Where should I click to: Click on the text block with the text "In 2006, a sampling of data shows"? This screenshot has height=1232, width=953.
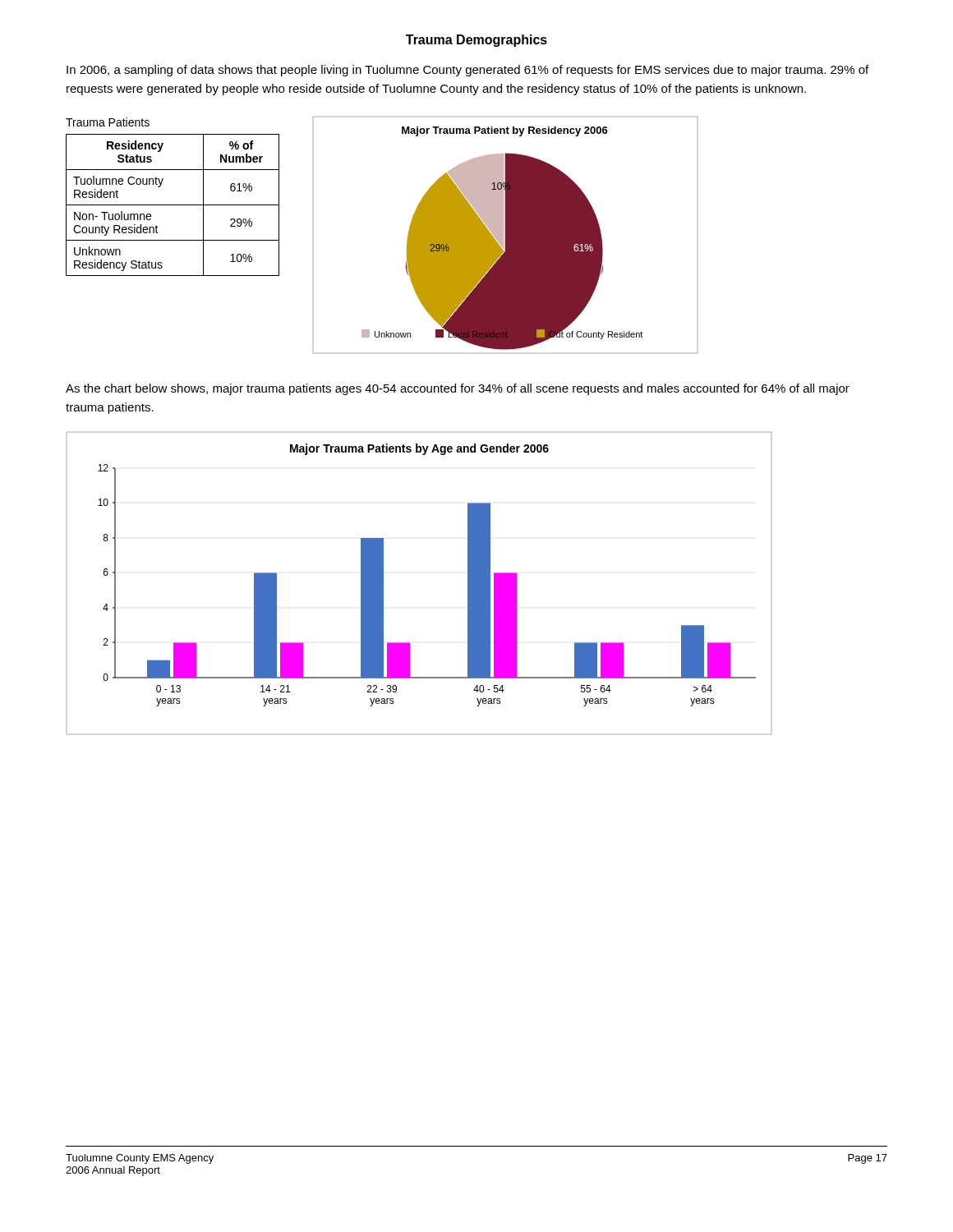[x=467, y=79]
